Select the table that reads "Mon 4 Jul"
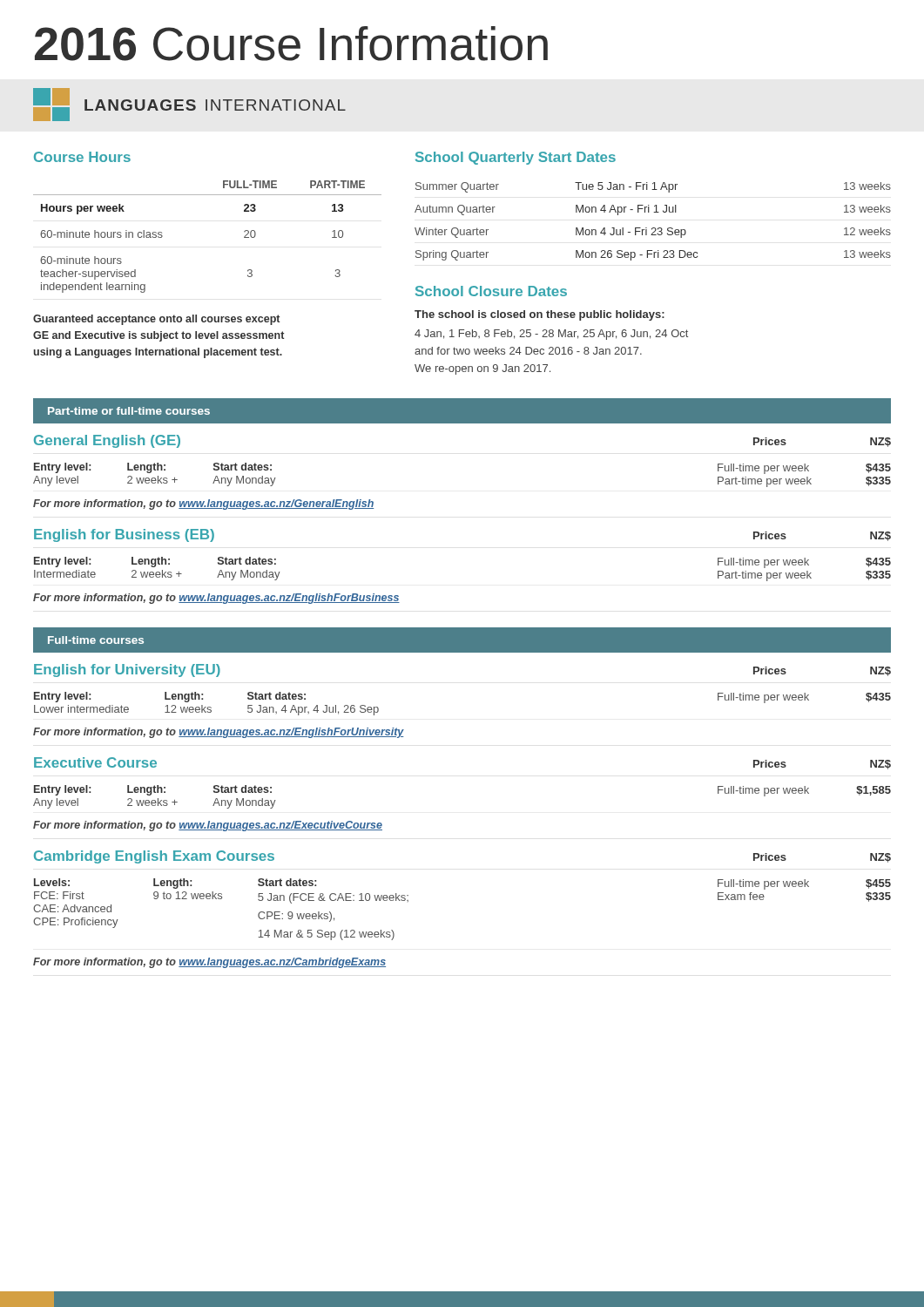The width and height of the screenshot is (924, 1307). 653,220
